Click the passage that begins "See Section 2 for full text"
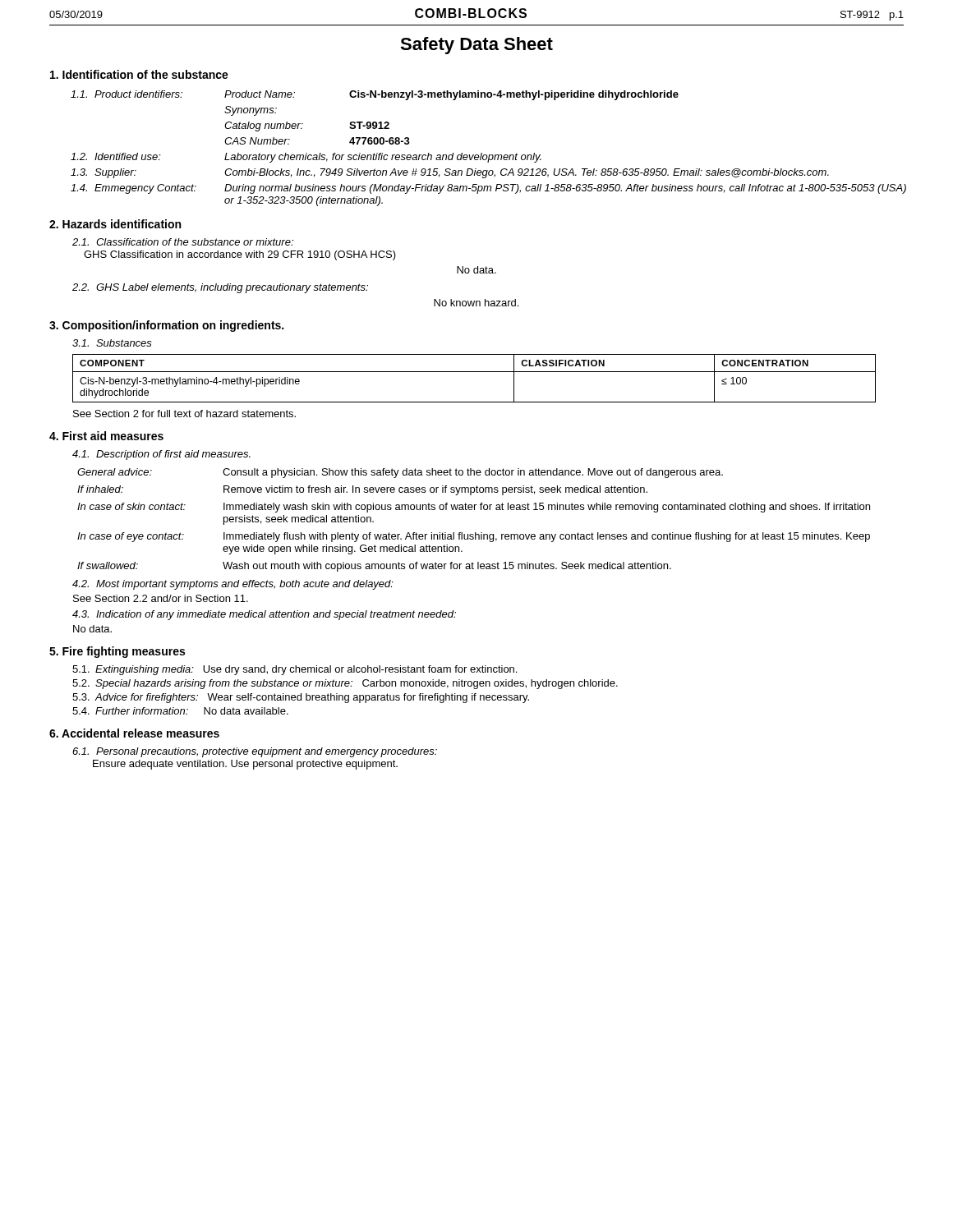 [x=185, y=414]
